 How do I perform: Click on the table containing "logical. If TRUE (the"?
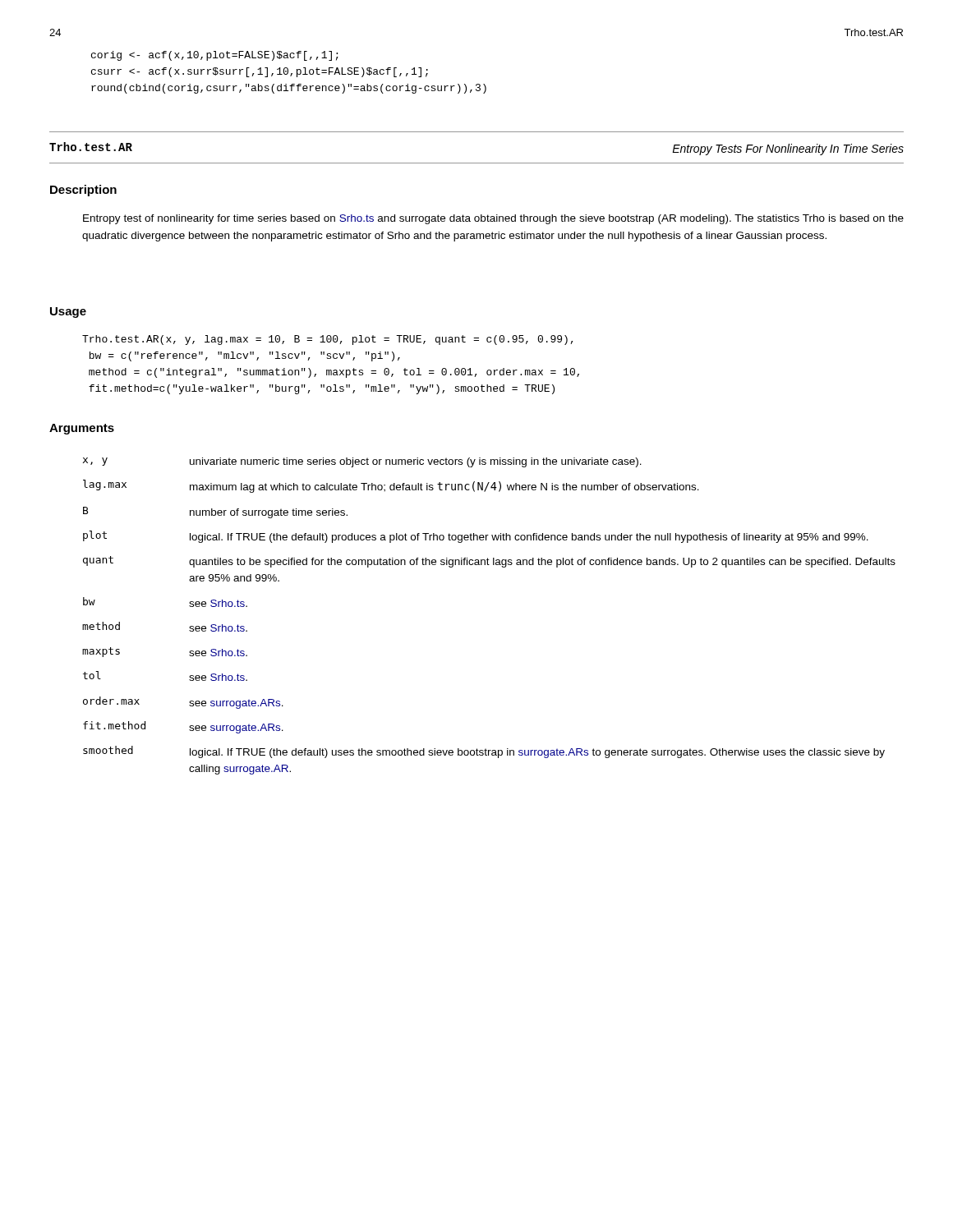[493, 616]
